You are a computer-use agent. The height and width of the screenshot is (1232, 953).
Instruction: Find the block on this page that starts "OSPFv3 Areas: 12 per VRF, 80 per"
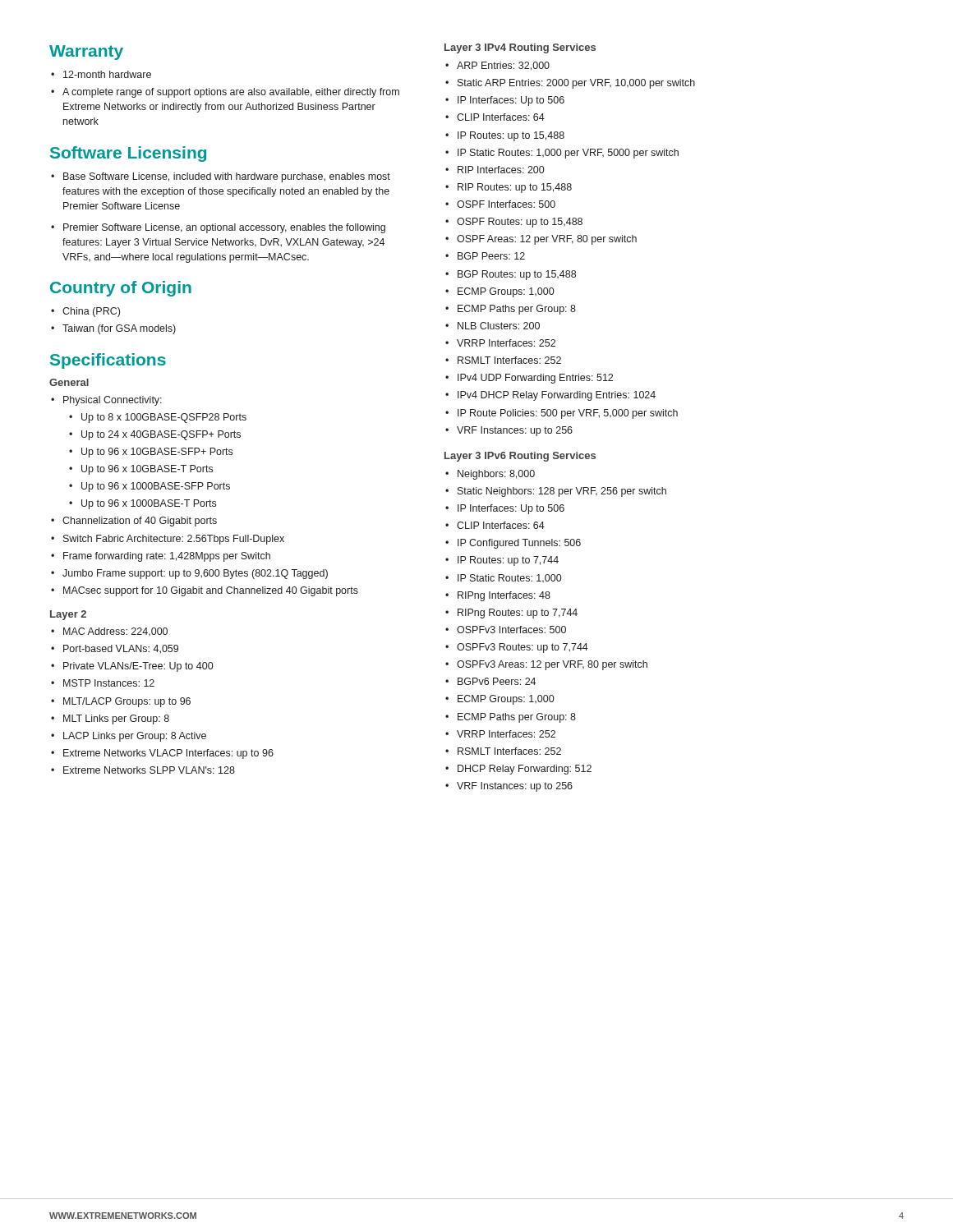546,665
